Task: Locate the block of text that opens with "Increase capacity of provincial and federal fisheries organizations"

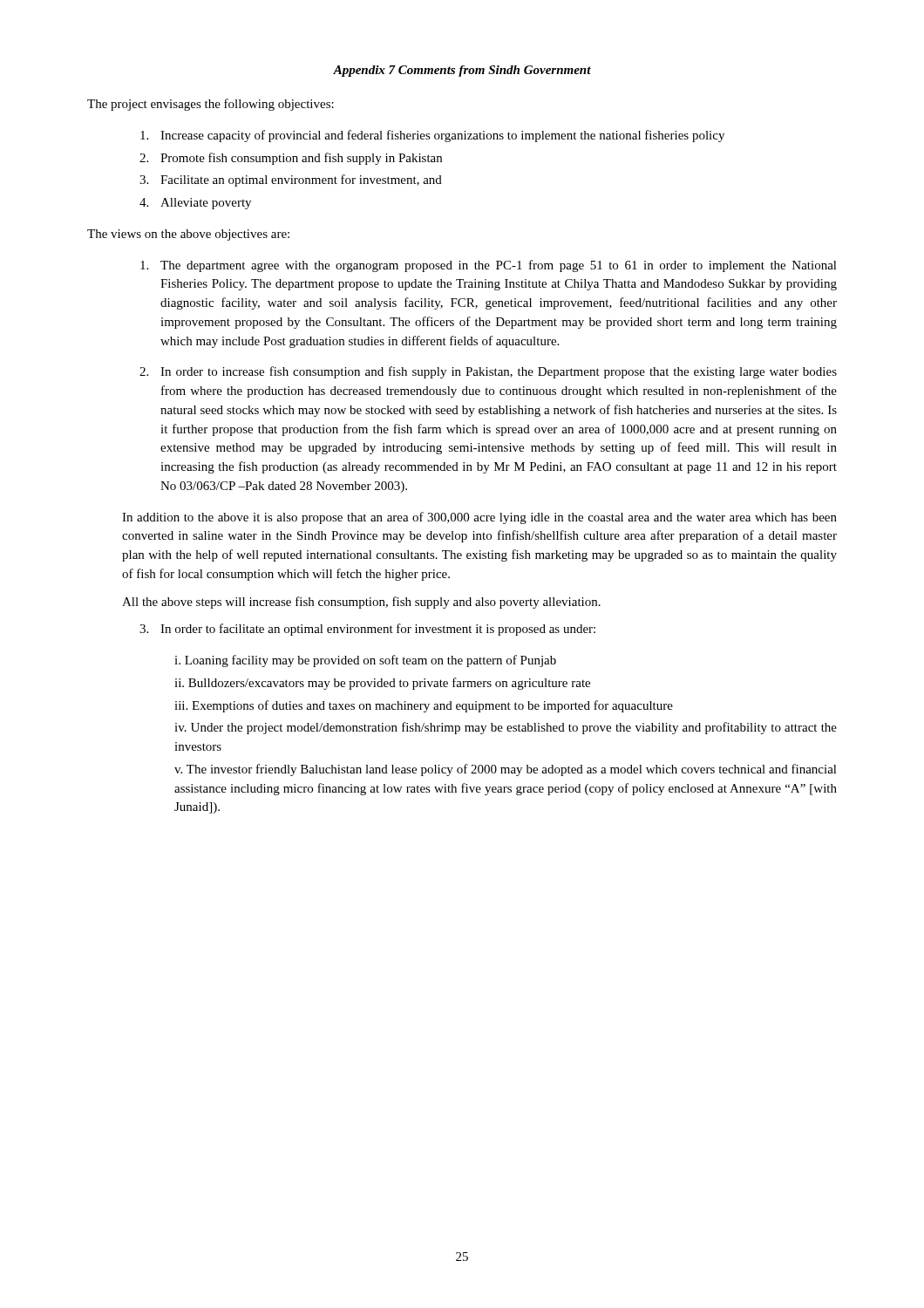Action: tap(488, 136)
